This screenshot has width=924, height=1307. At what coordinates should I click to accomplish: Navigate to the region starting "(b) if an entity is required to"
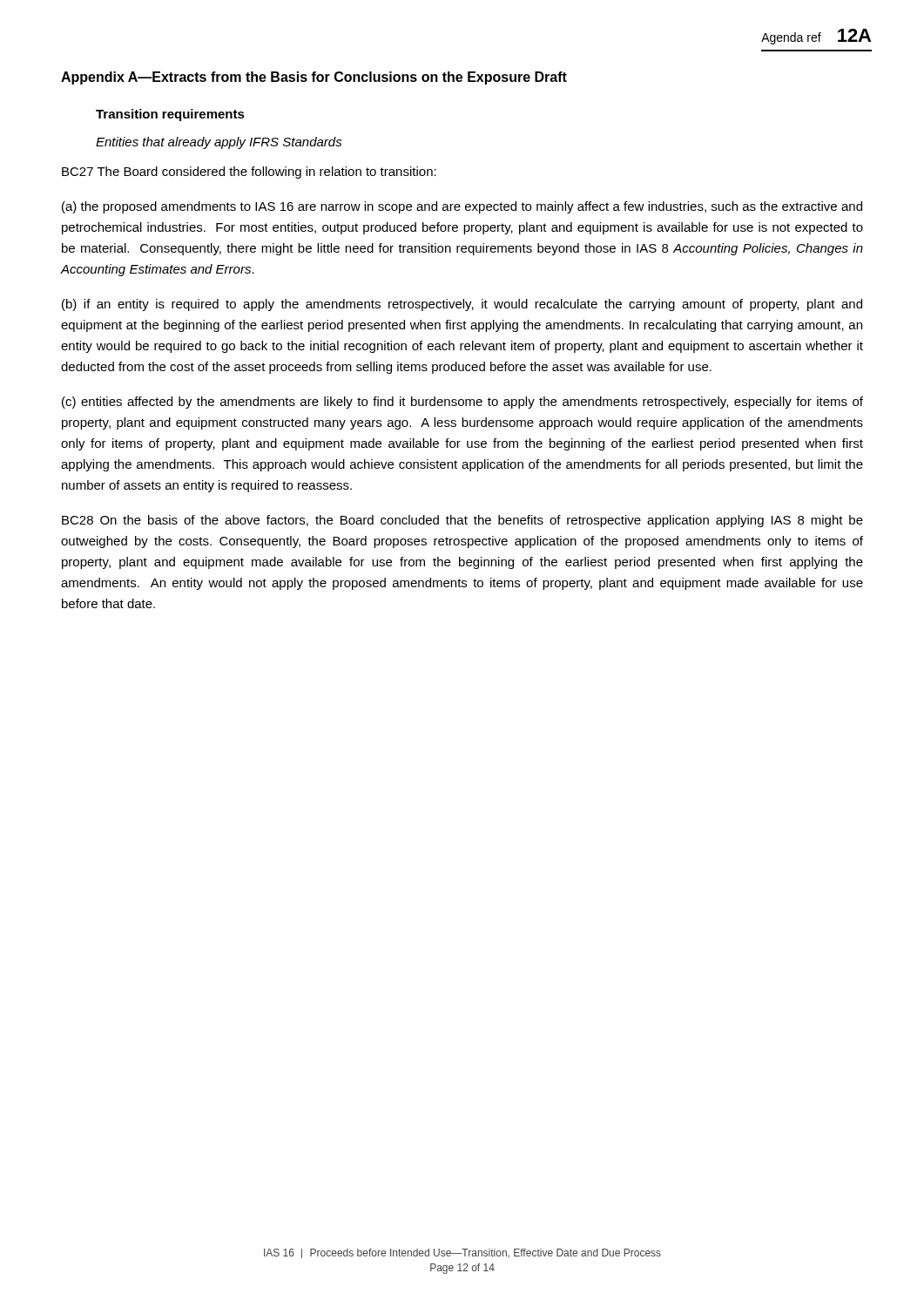(462, 335)
